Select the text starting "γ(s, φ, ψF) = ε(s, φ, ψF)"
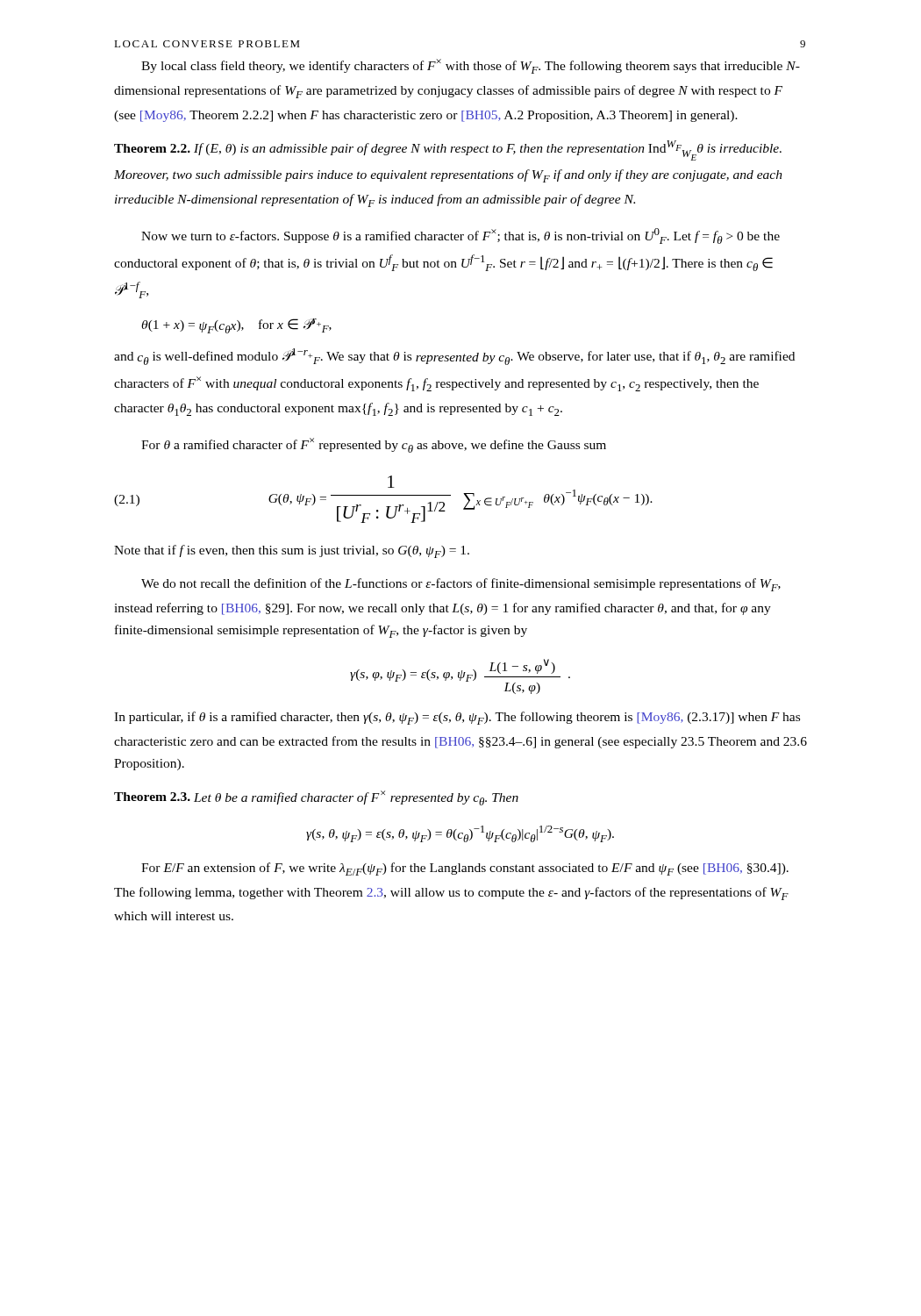Image resolution: width=921 pixels, height=1316 pixels. 460,675
